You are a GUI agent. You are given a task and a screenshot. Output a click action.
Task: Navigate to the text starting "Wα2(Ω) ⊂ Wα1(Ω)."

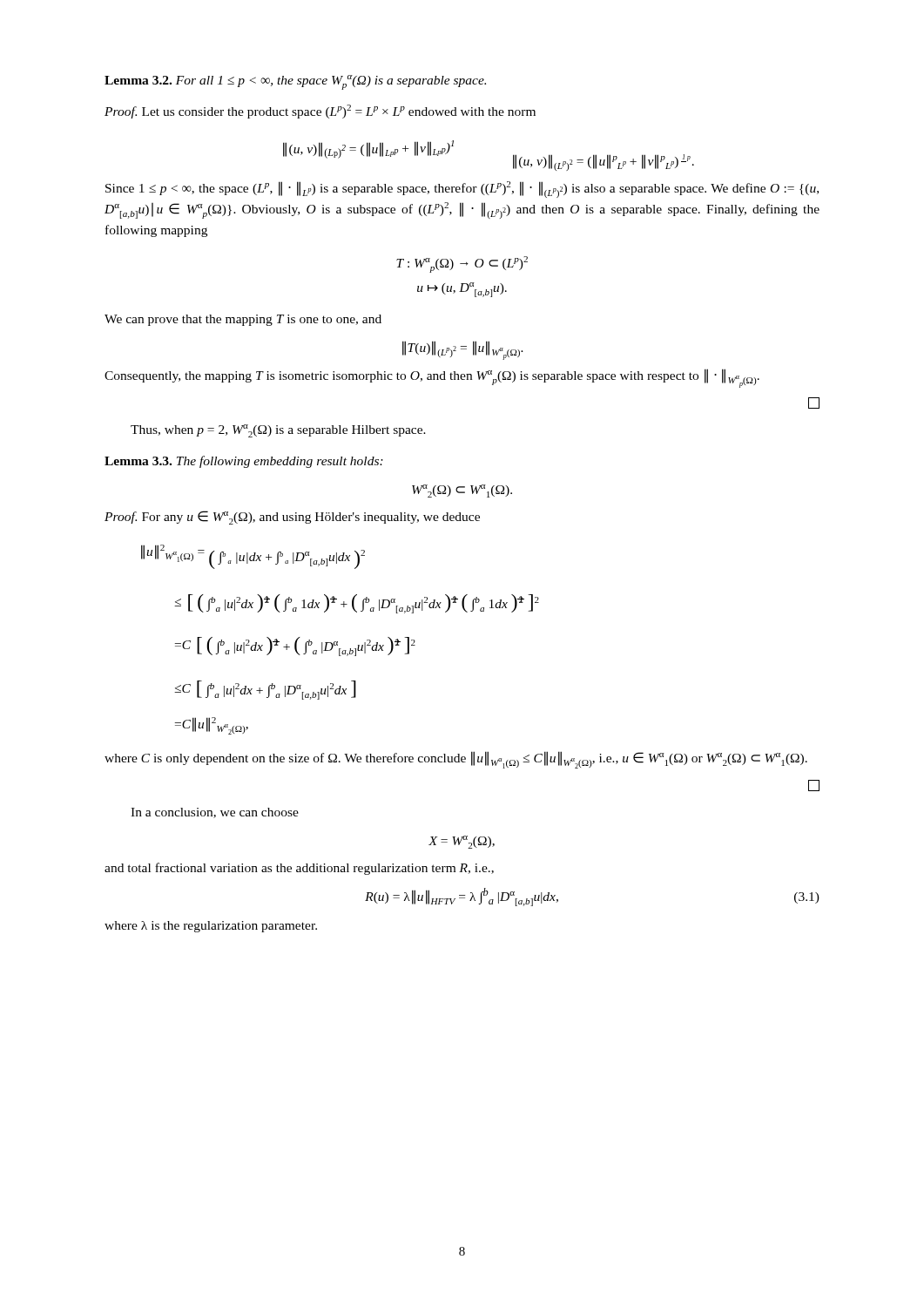pyautogui.click(x=462, y=490)
